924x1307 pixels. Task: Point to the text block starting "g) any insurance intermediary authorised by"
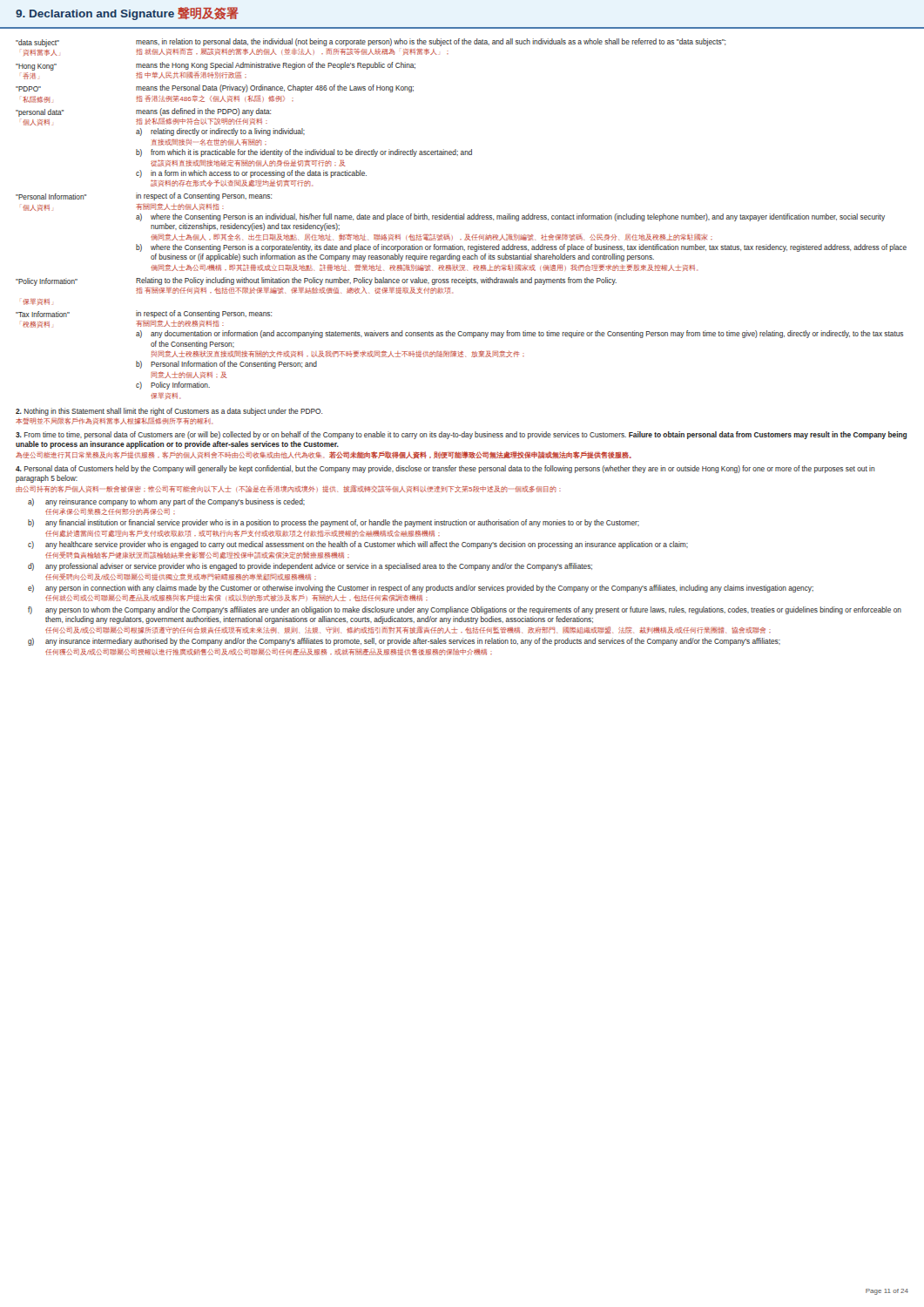pyautogui.click(x=404, y=647)
